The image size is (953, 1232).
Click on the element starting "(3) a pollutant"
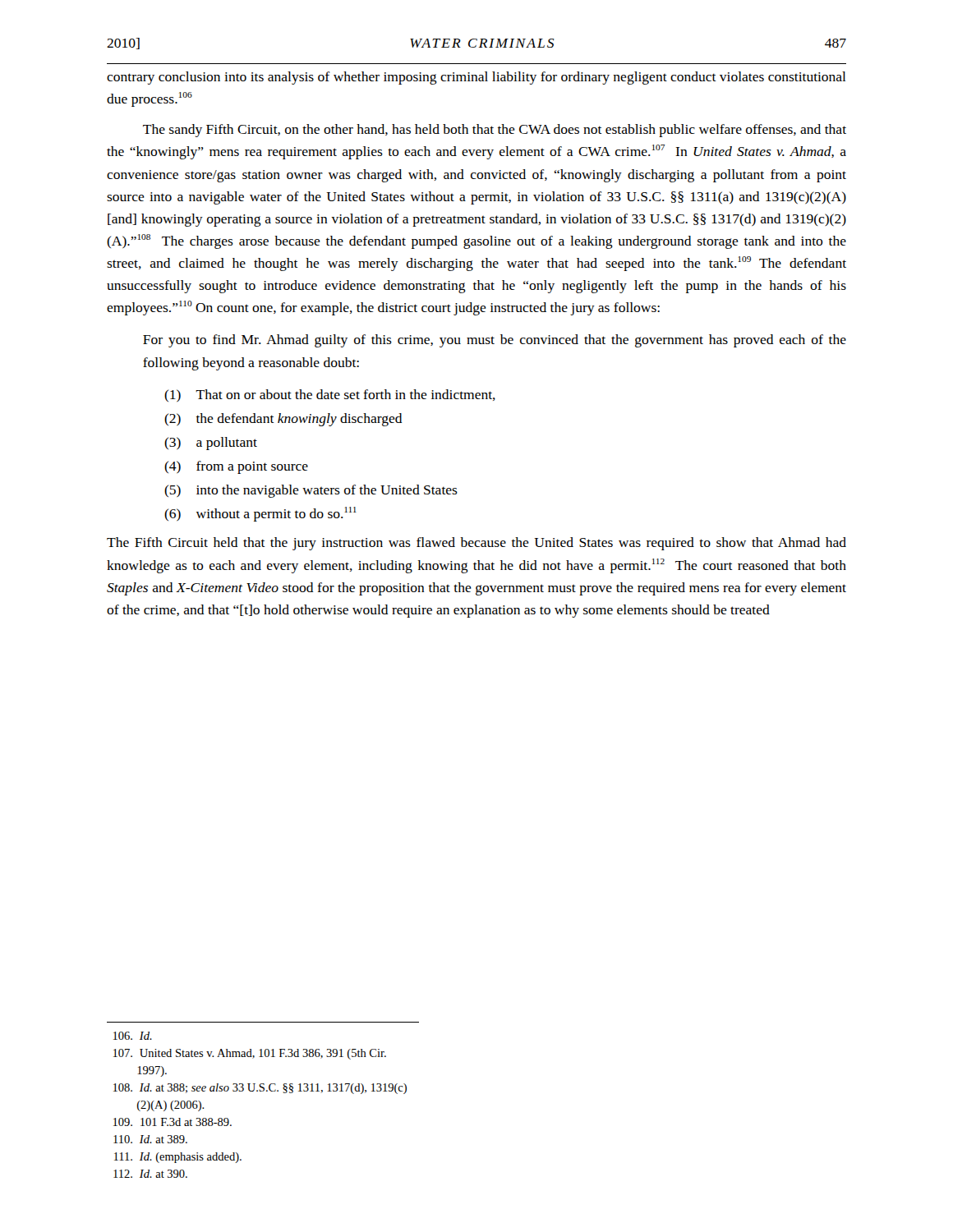tap(211, 444)
